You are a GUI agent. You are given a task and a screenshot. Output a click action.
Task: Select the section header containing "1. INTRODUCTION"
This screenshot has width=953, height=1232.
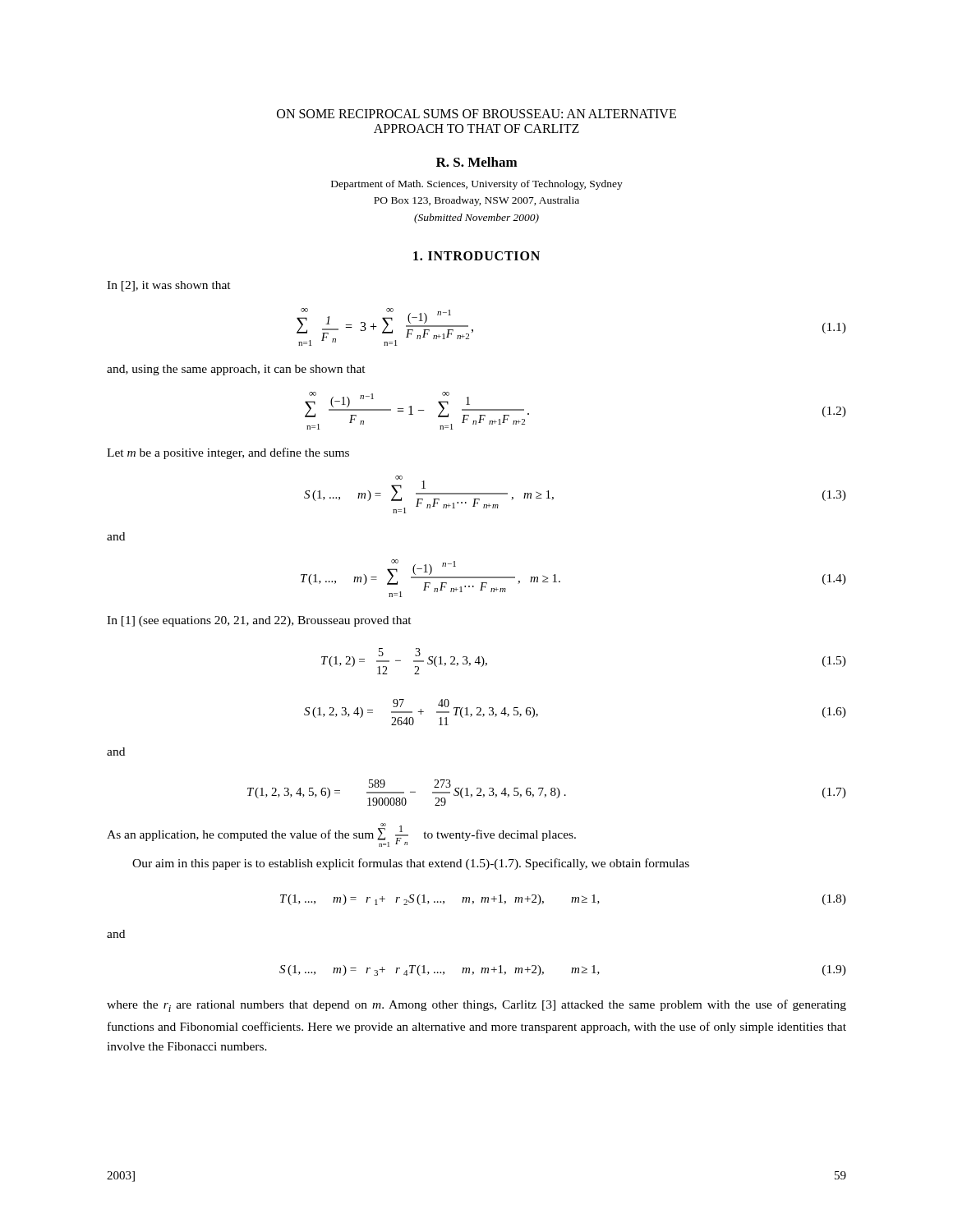click(476, 256)
